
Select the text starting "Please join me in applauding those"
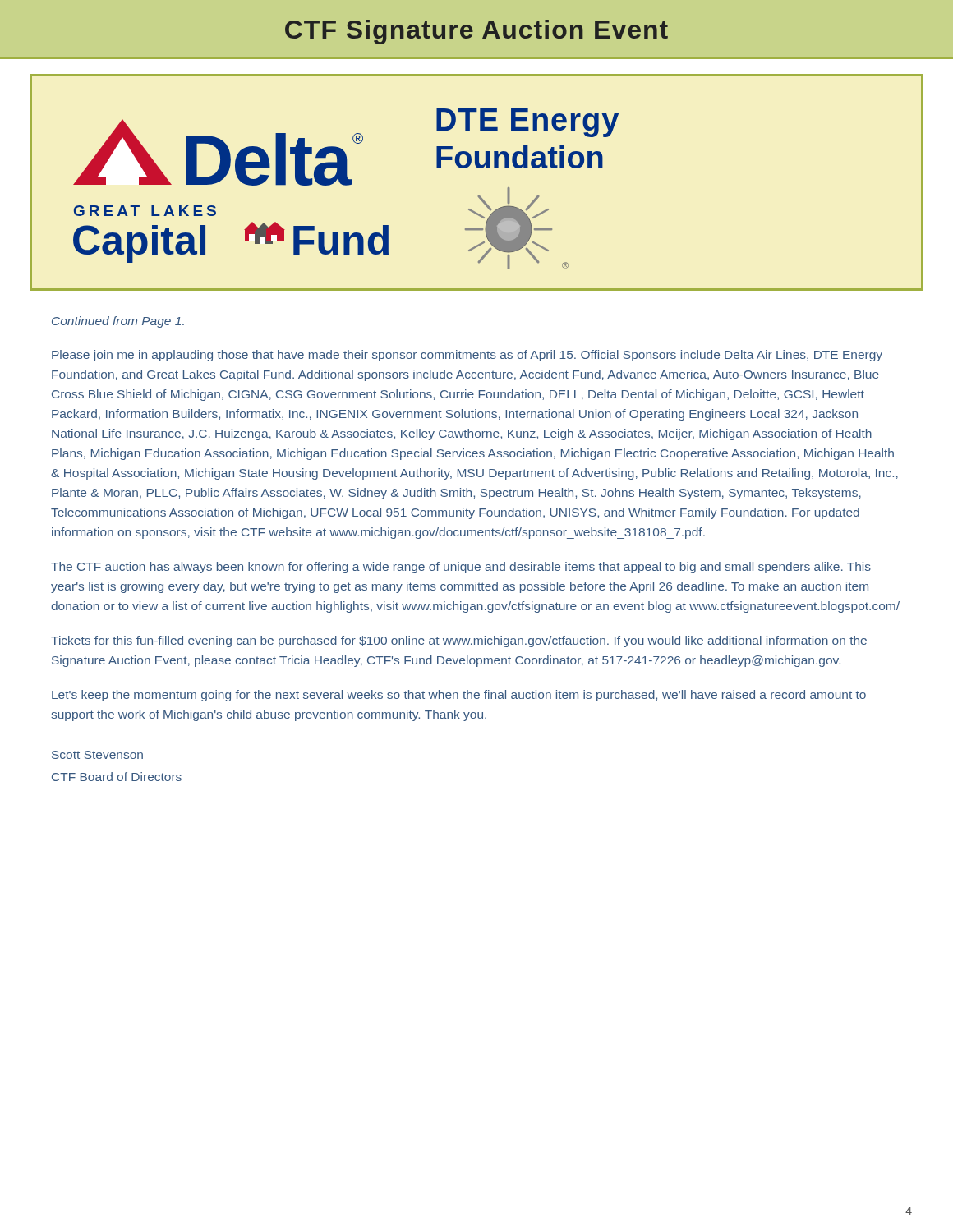[x=475, y=443]
